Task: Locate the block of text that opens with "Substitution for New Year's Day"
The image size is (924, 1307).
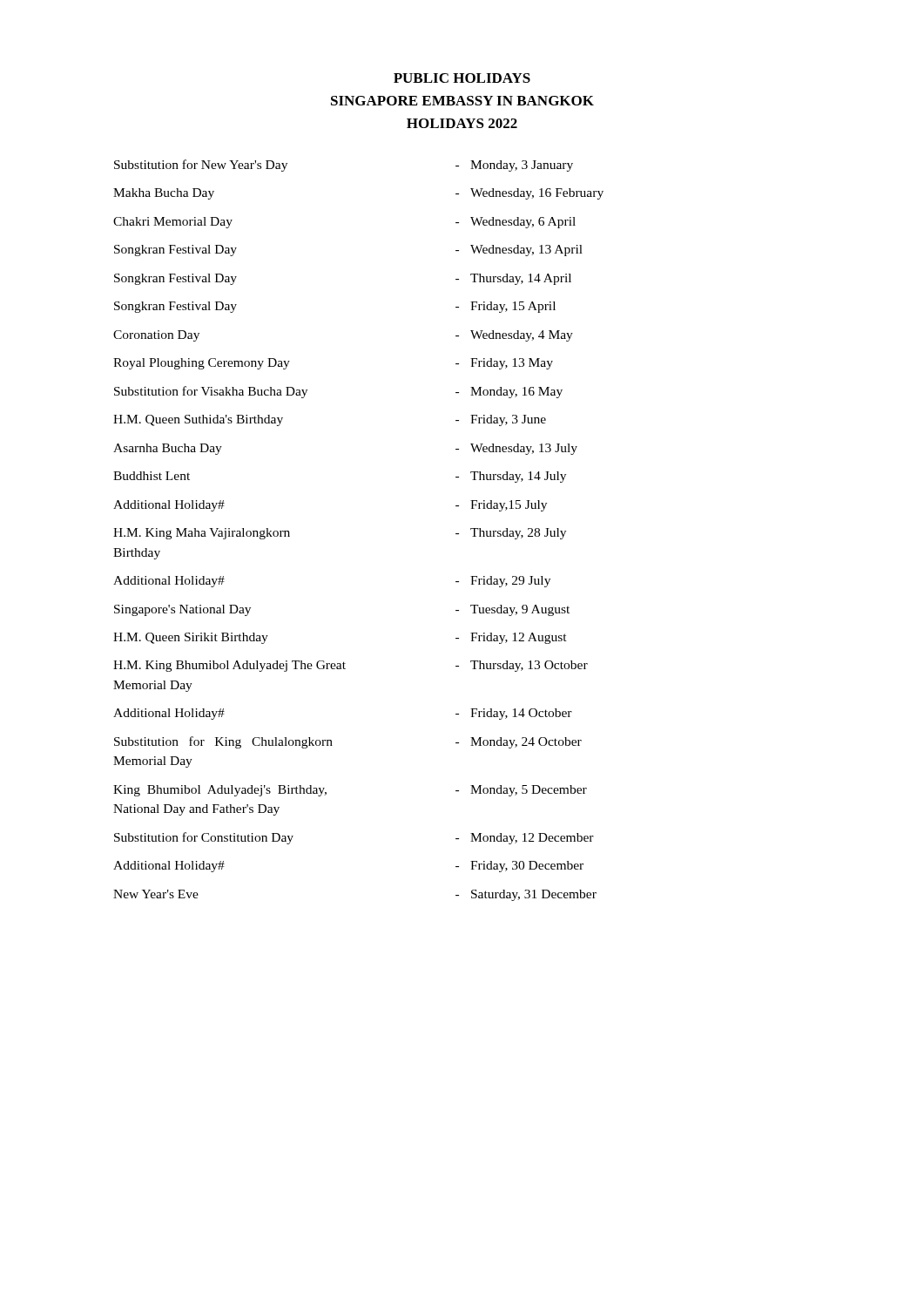Action: pyautogui.click(x=462, y=165)
